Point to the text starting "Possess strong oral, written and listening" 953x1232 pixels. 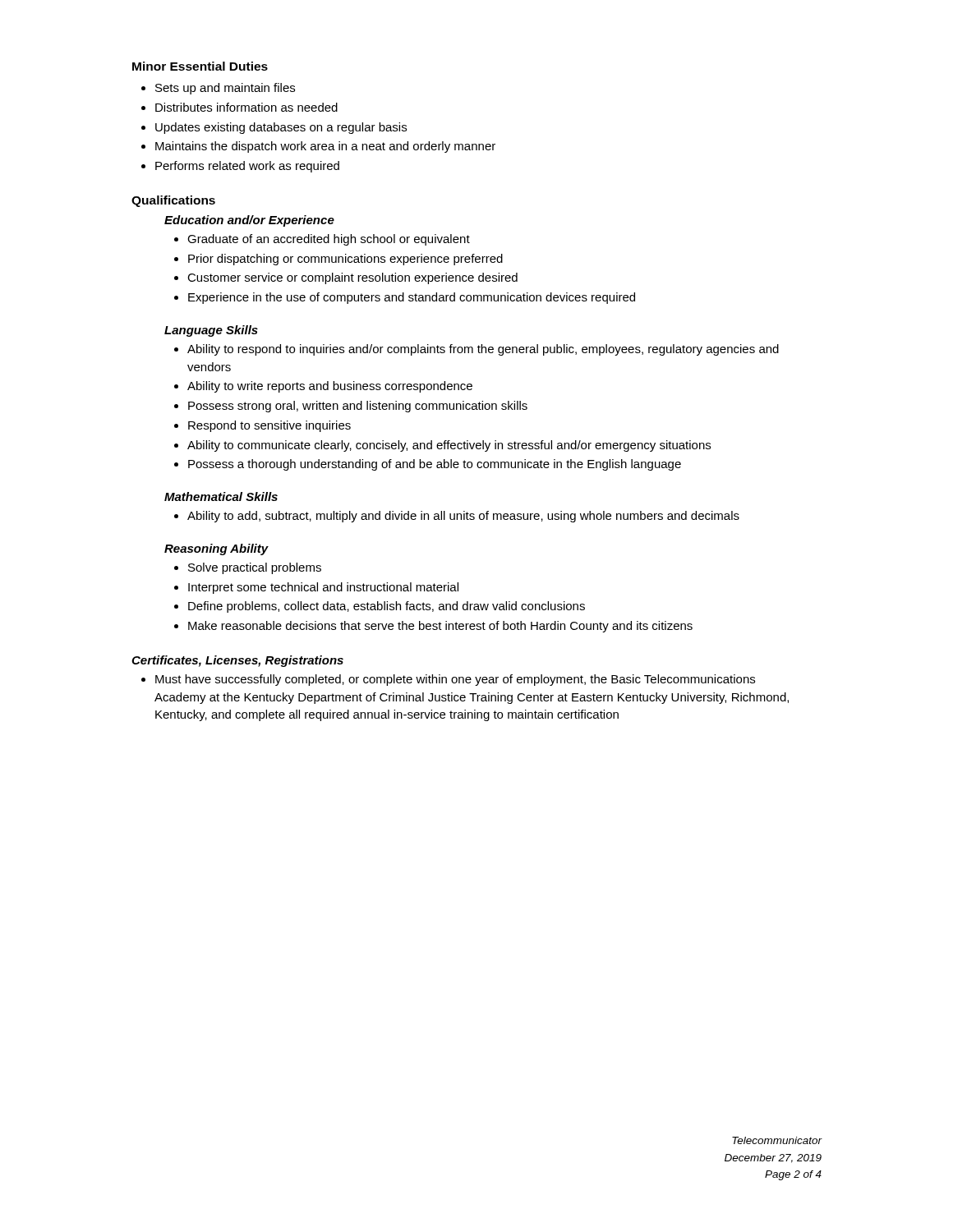tap(358, 405)
